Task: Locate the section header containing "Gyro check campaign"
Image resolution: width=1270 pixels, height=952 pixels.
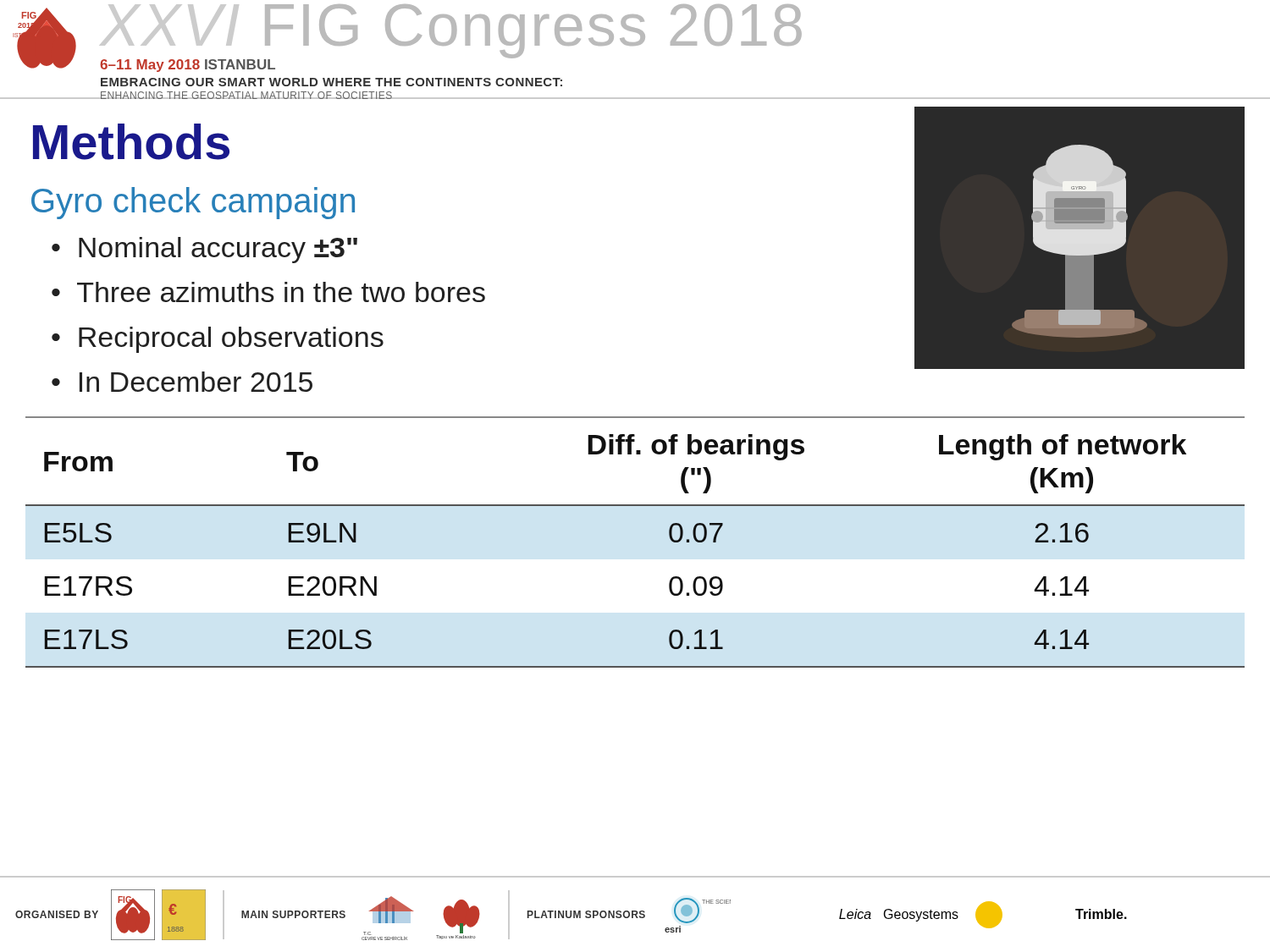Action: [x=193, y=201]
